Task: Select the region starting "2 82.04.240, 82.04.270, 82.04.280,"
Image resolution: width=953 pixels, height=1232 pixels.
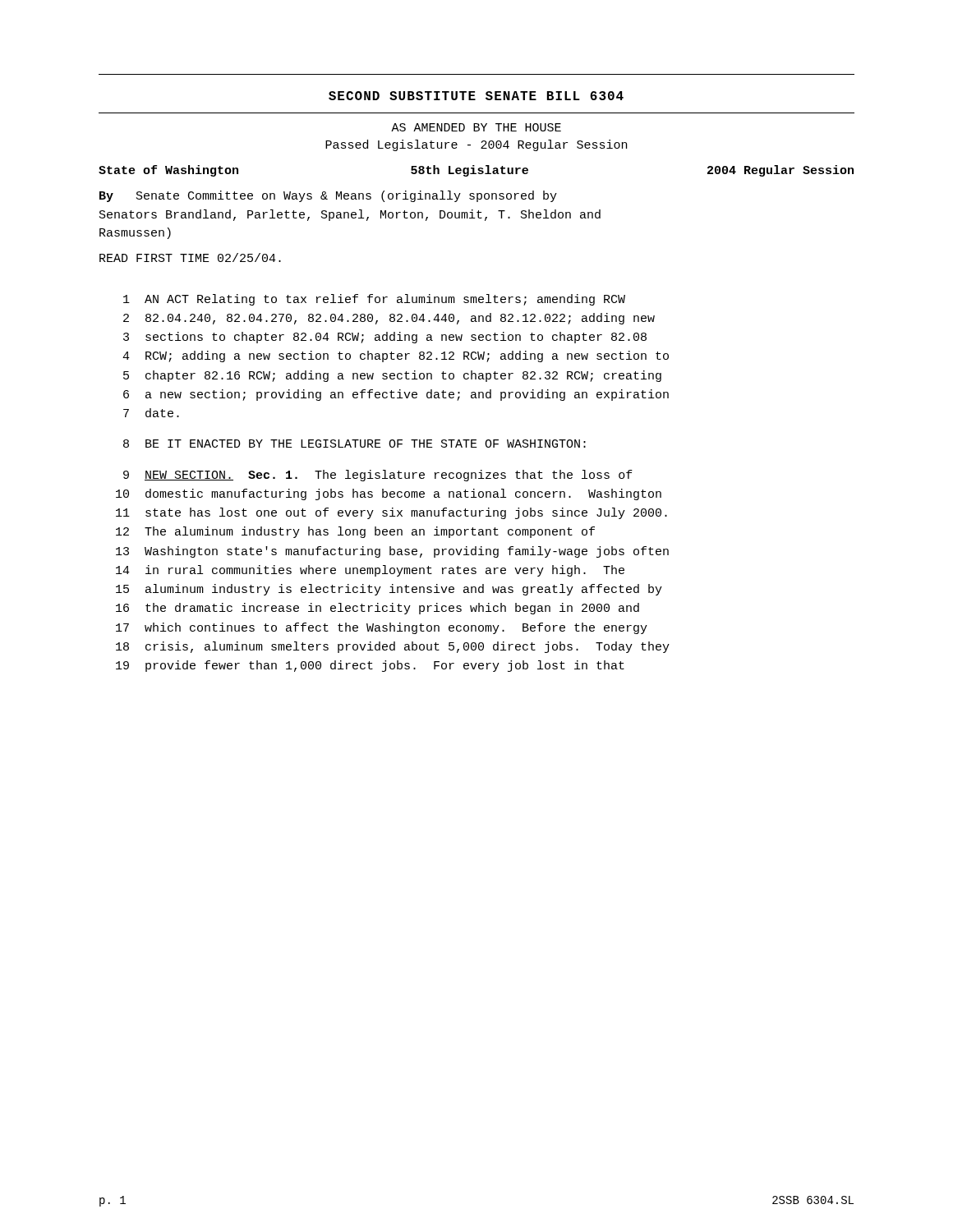Action: 476,319
